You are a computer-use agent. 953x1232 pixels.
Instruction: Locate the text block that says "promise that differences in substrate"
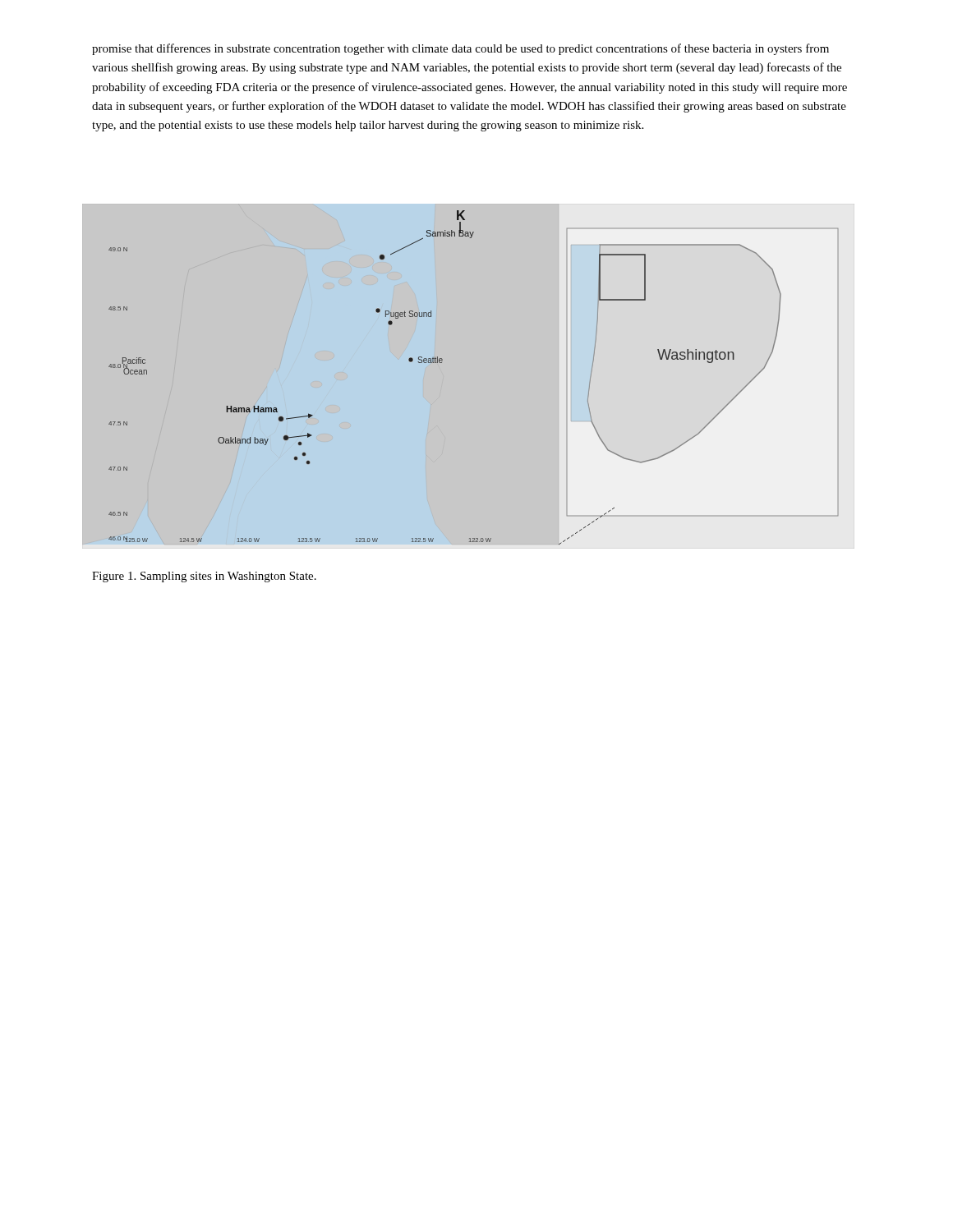[470, 87]
